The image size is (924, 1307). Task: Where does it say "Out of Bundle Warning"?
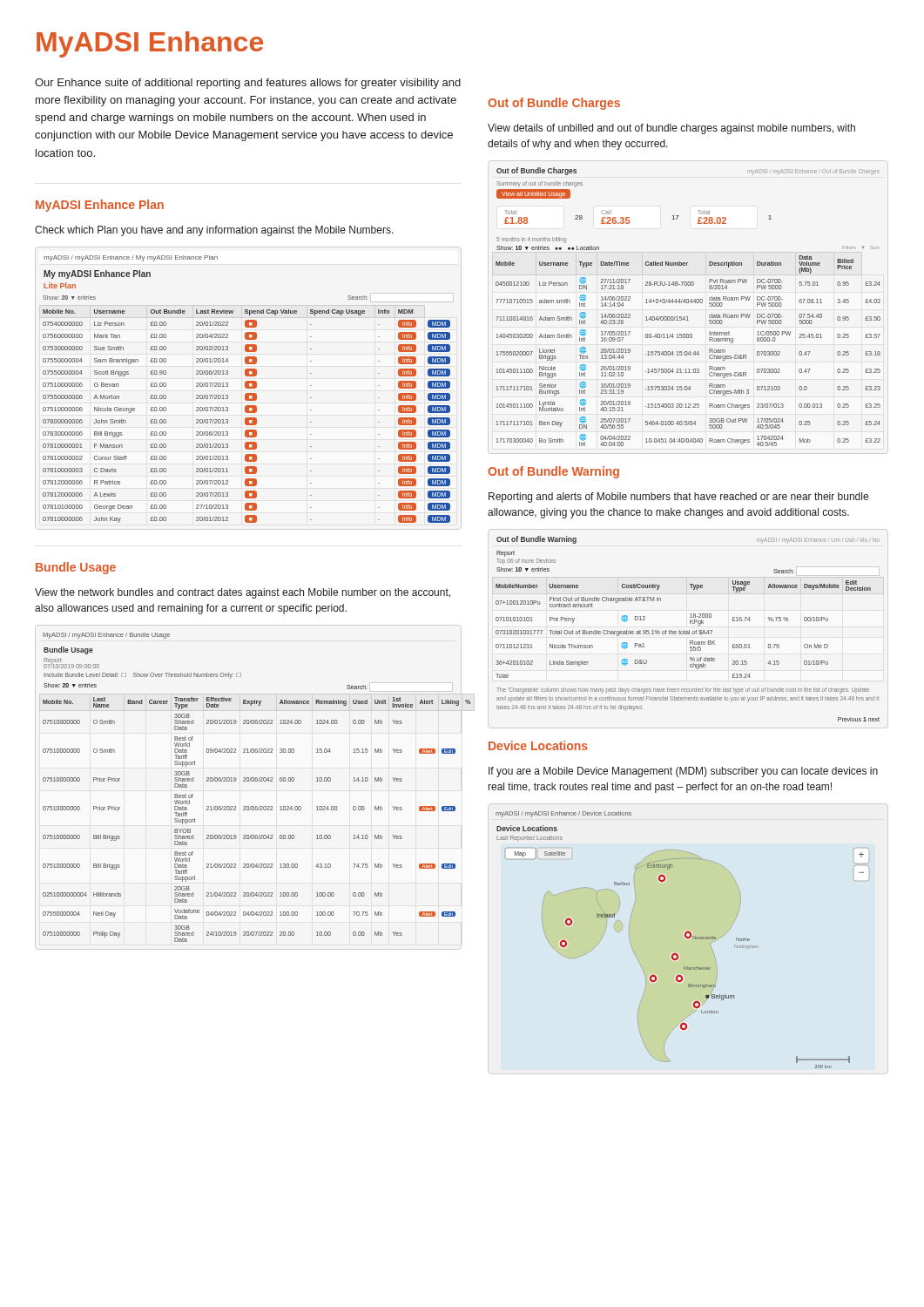[553, 472]
